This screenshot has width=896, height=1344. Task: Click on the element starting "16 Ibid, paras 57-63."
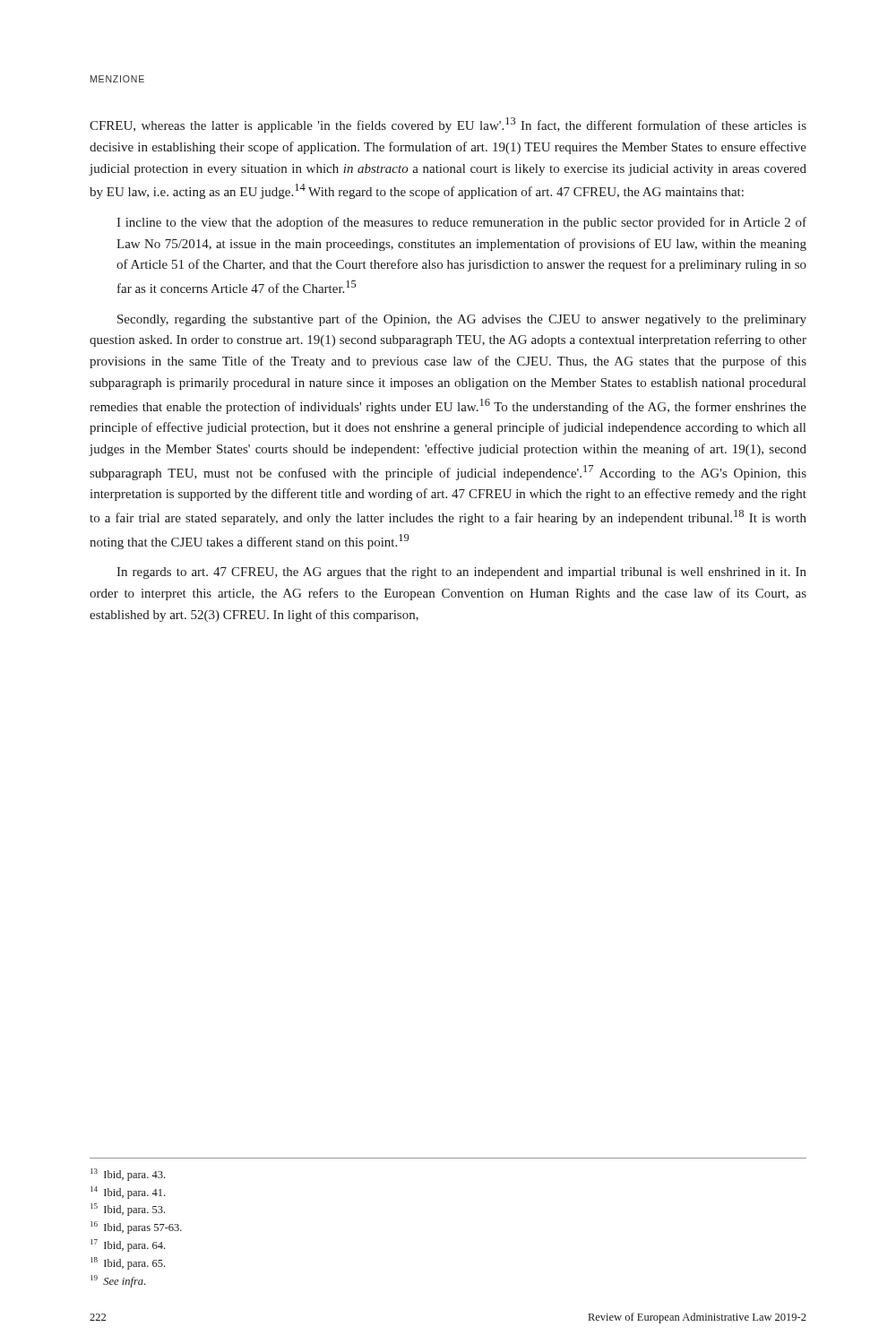coord(136,1227)
